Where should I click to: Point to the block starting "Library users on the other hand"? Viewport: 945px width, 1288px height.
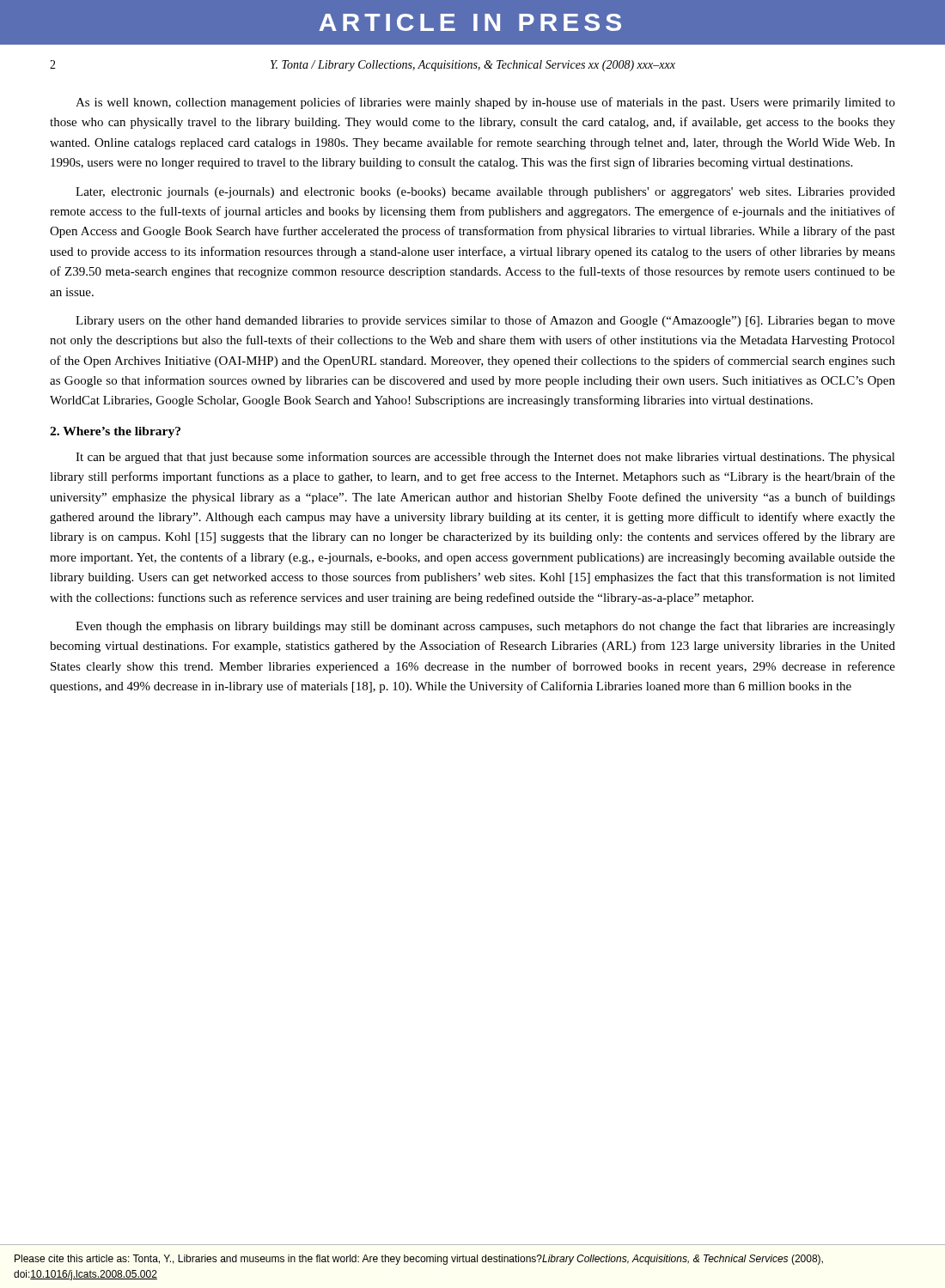pyautogui.click(x=472, y=360)
